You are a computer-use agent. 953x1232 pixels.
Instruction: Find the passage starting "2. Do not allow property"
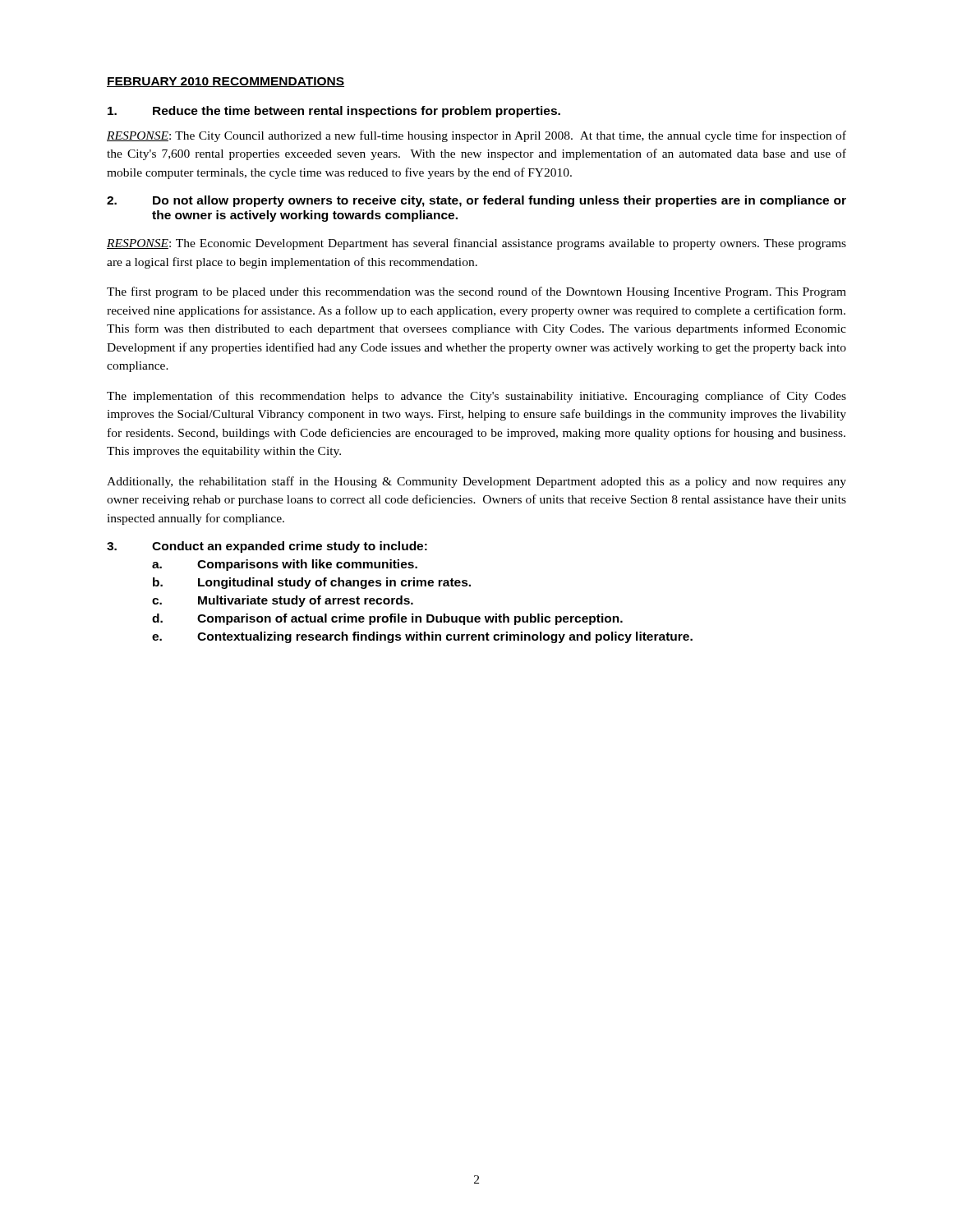tap(476, 208)
